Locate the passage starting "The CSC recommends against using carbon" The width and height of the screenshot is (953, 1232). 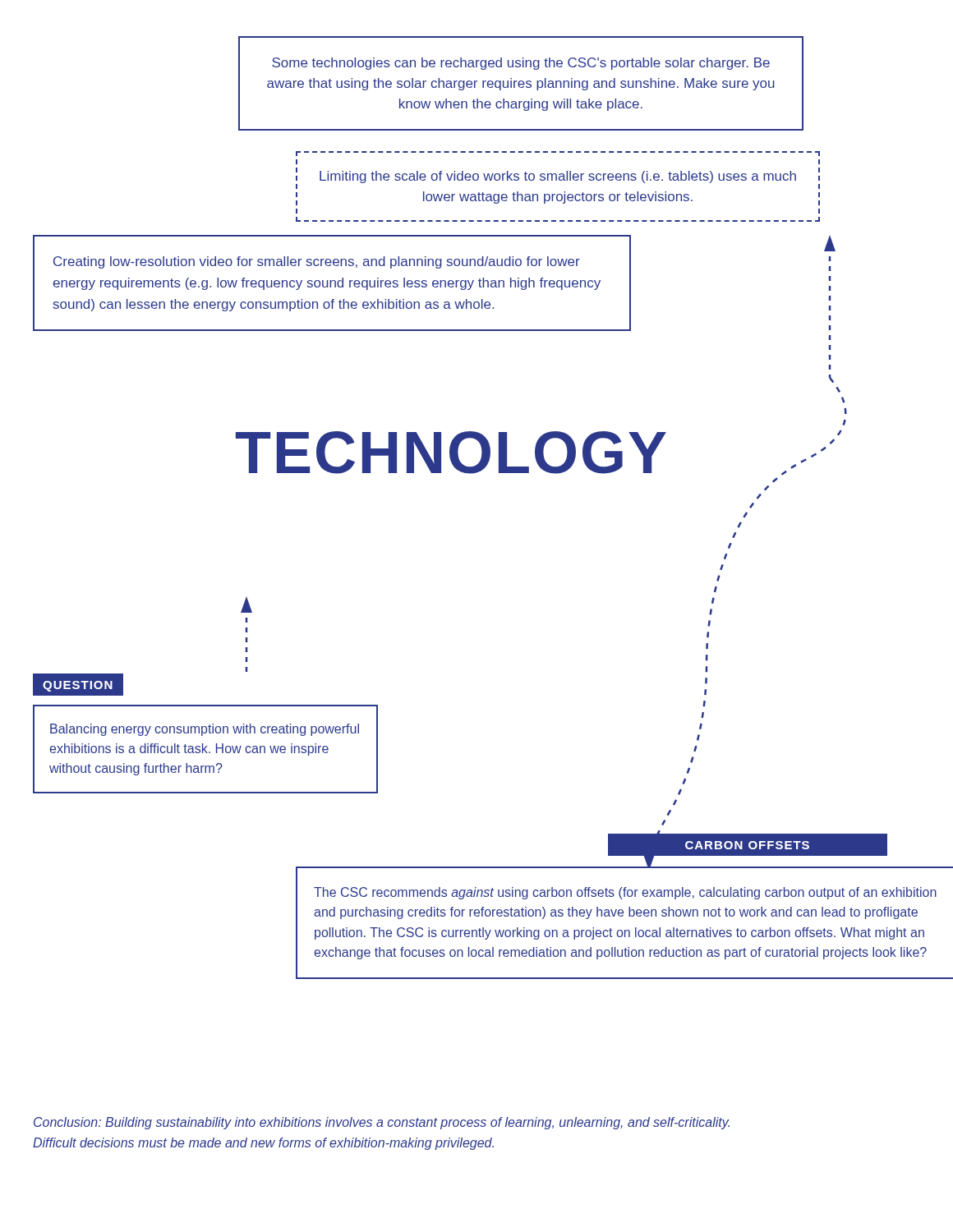tap(625, 922)
